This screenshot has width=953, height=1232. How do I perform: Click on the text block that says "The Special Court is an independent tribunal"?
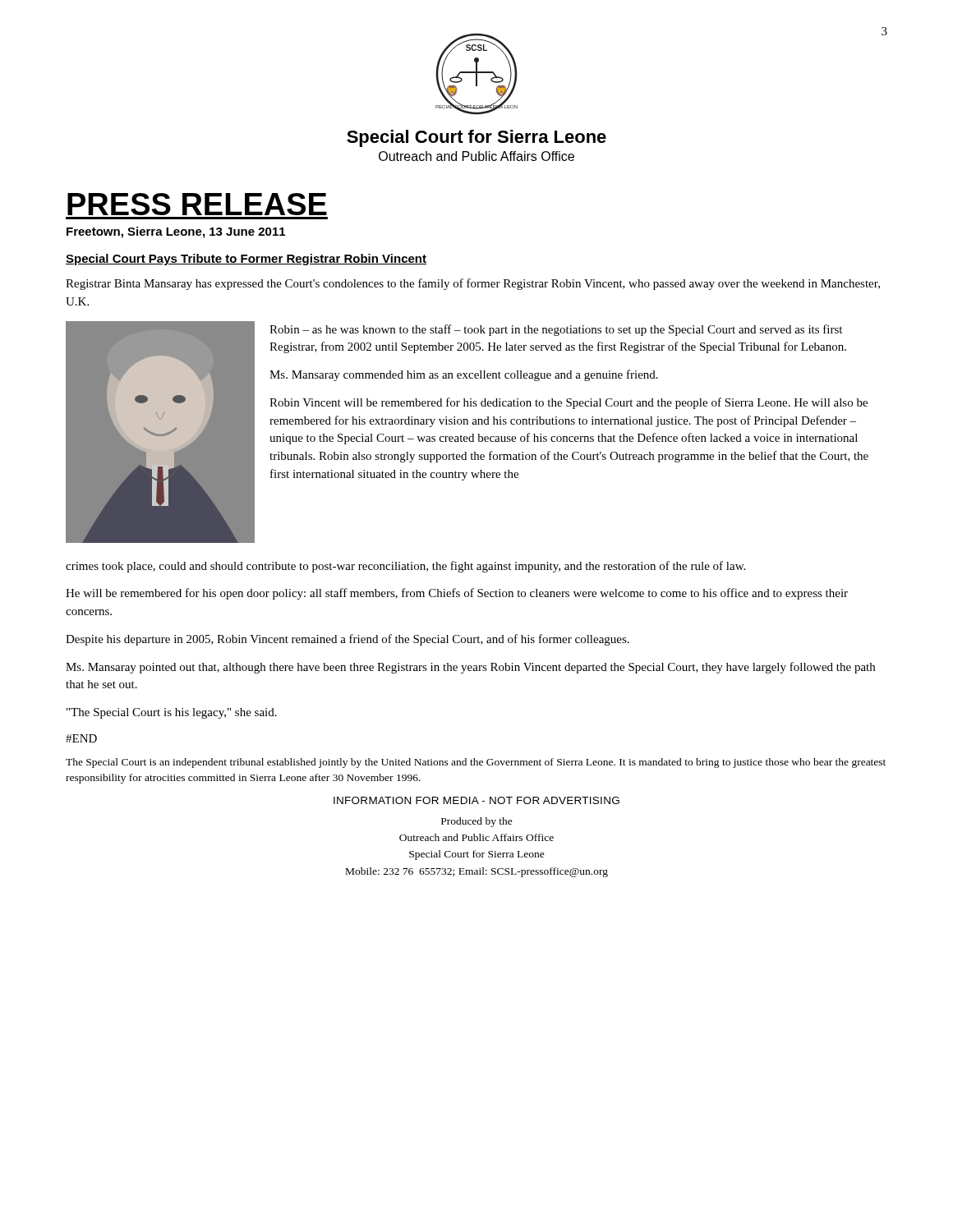(x=476, y=770)
